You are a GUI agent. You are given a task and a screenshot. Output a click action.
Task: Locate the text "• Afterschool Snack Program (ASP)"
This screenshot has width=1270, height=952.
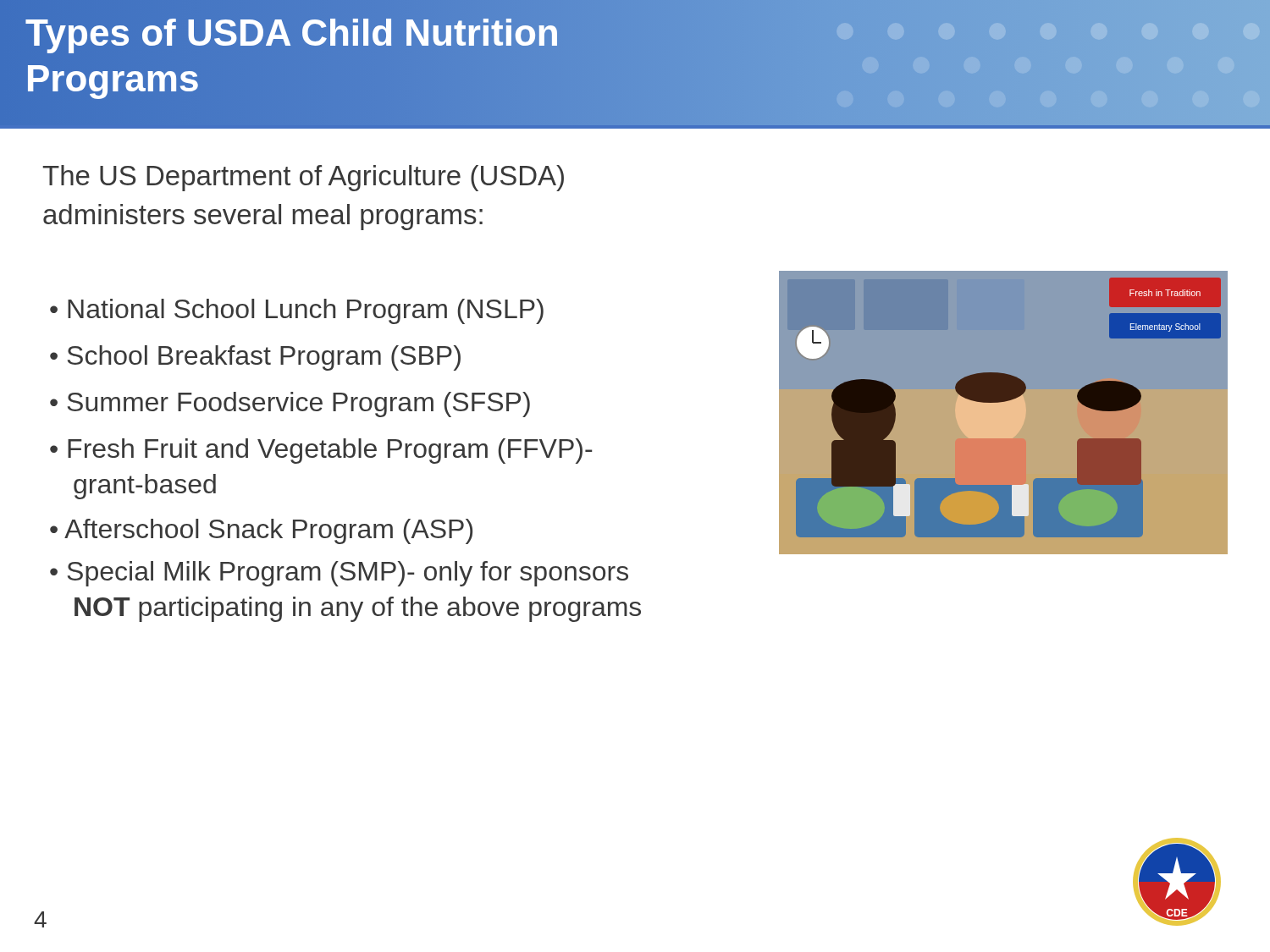click(262, 529)
